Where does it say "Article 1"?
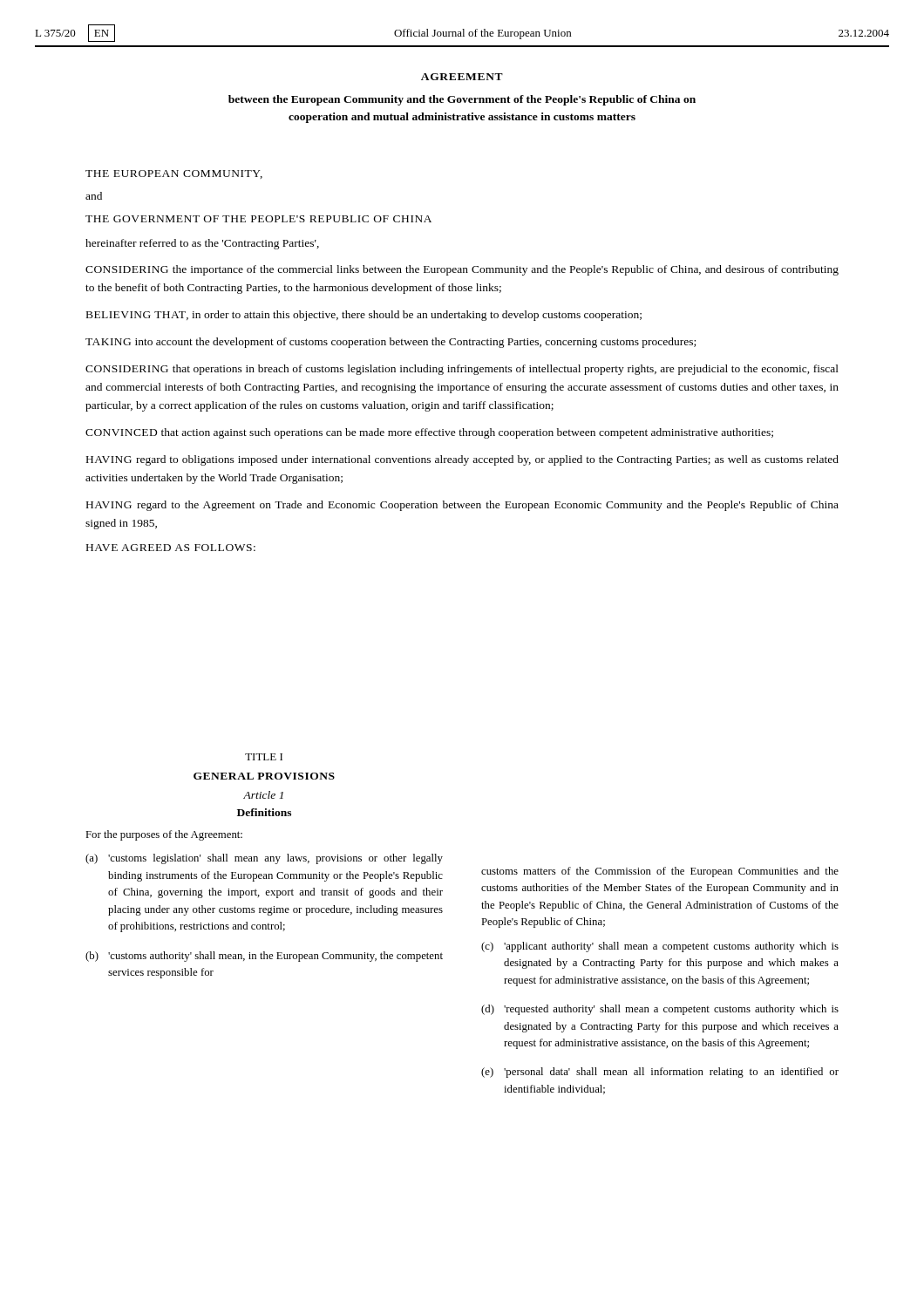Image resolution: width=924 pixels, height=1308 pixels. (x=264, y=795)
